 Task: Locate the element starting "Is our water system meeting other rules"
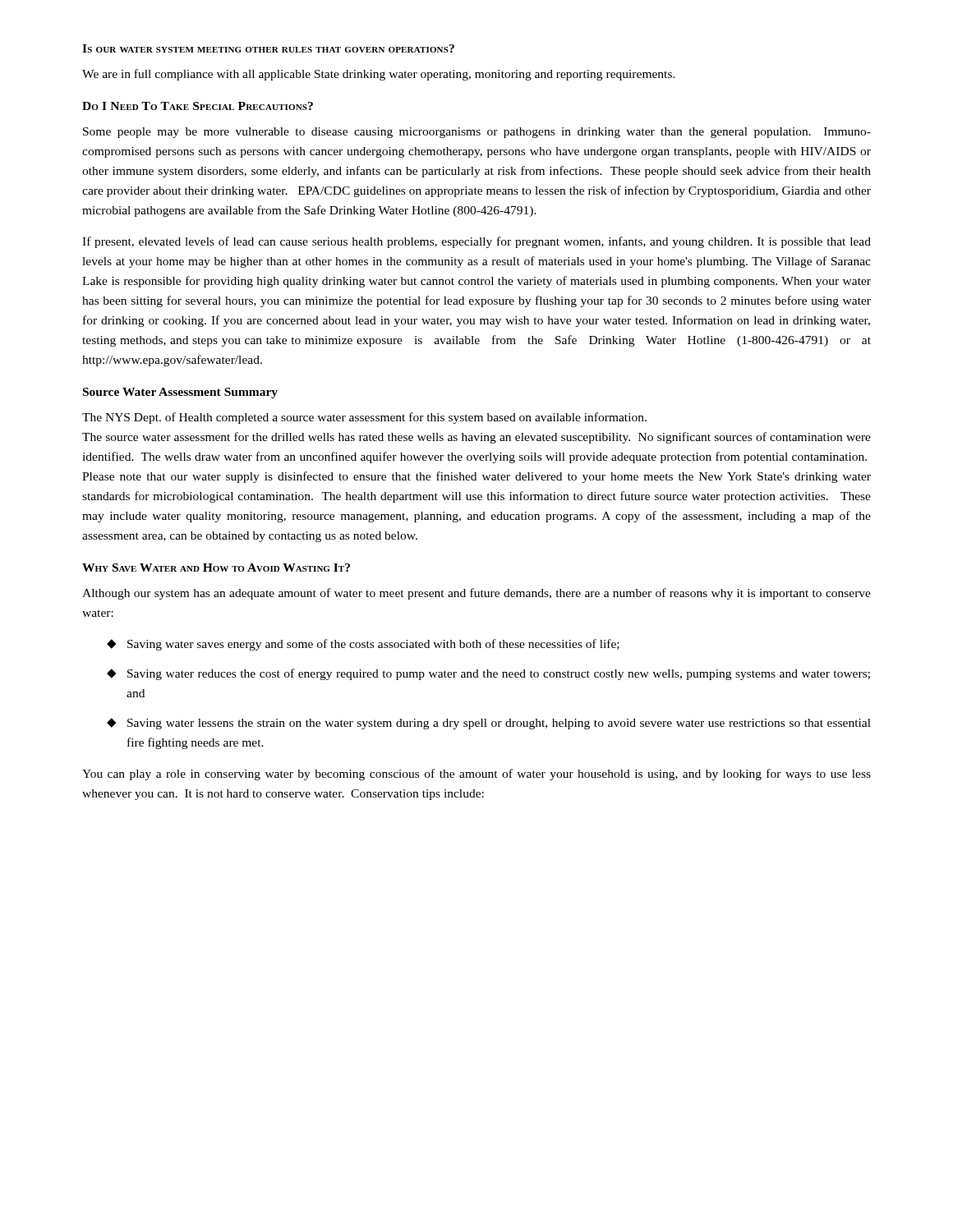coord(269,48)
